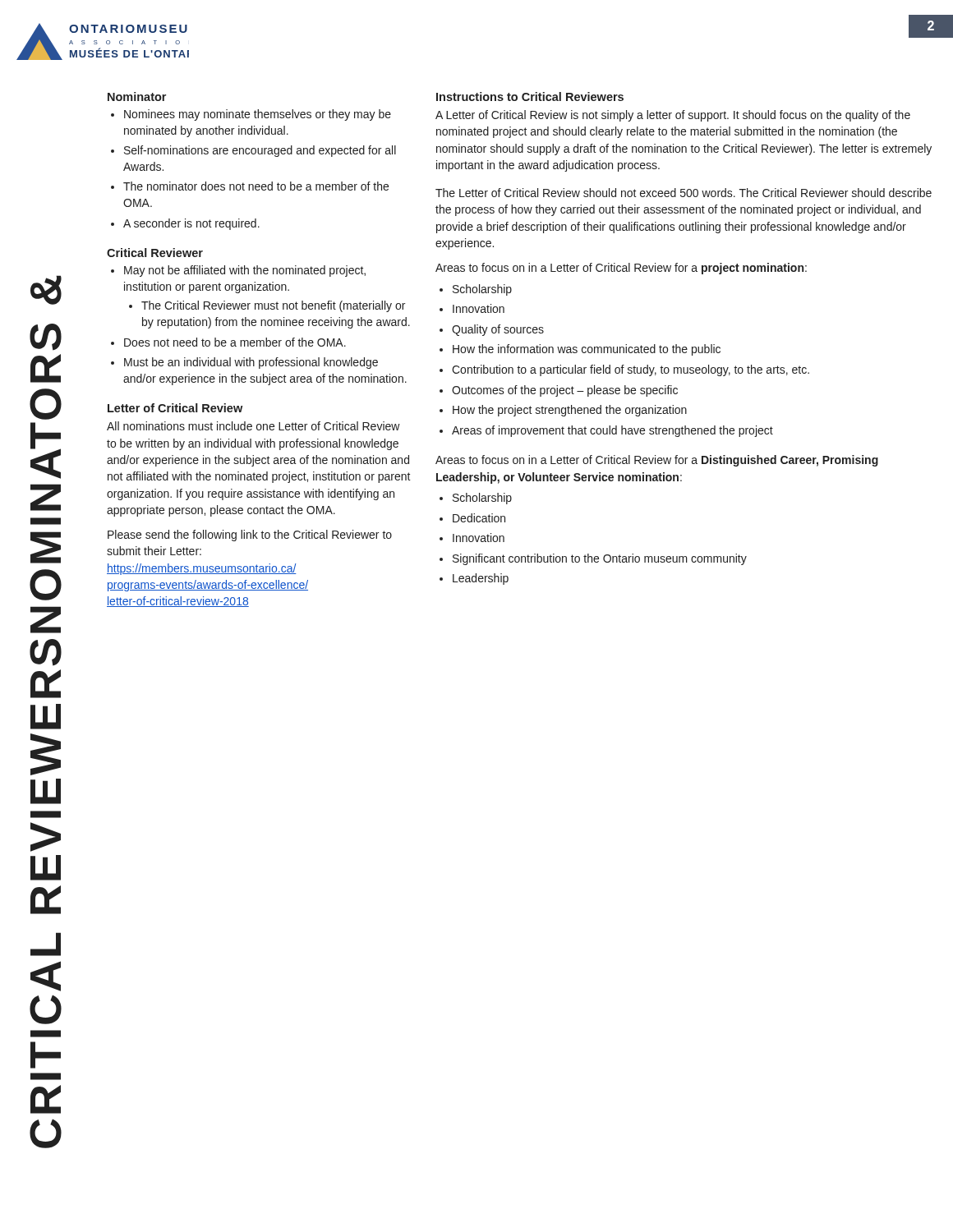This screenshot has height=1232, width=953.
Task: Where does it say "Quality of sources"?
Action: [x=498, y=329]
